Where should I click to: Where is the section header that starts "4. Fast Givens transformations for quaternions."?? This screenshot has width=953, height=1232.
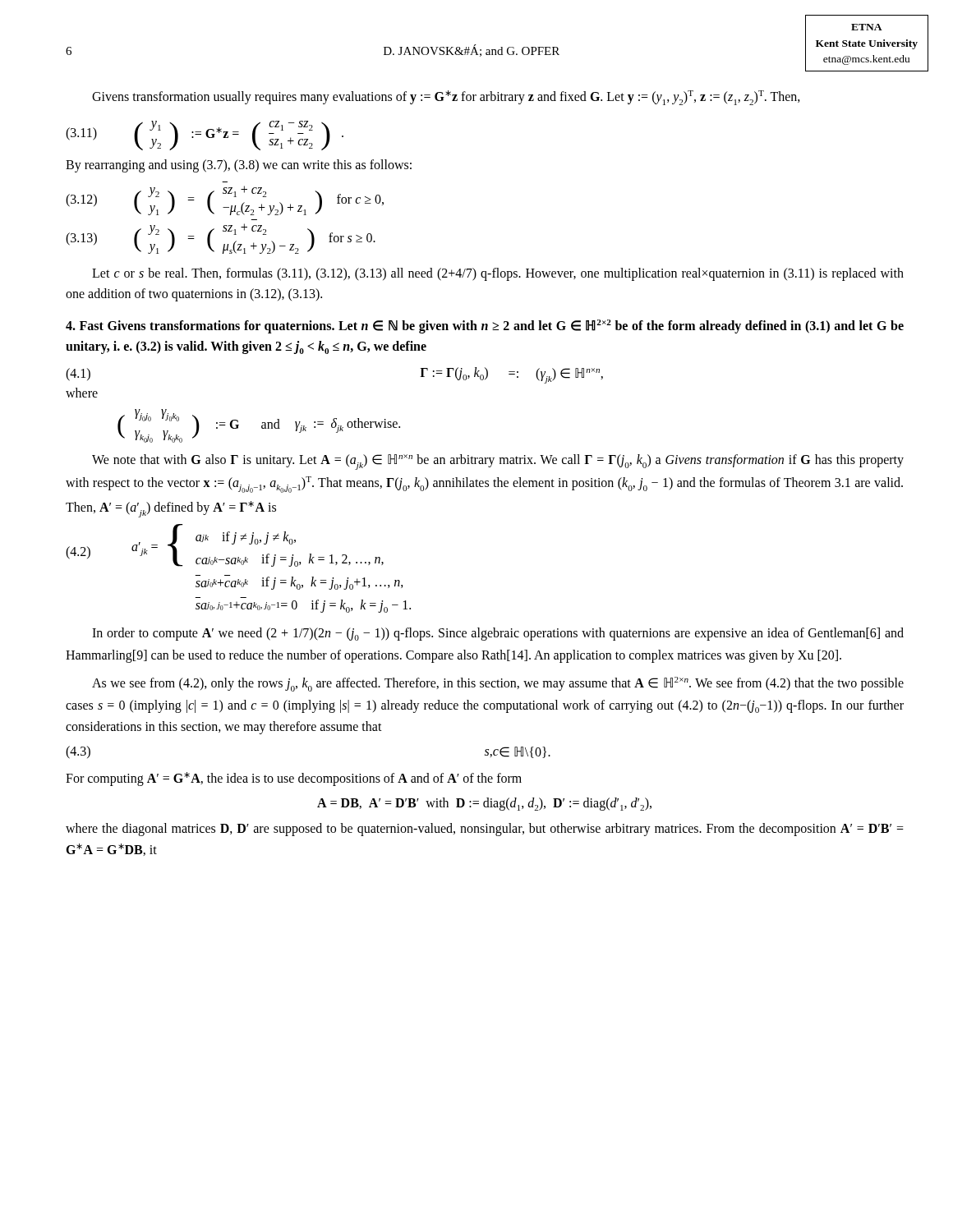[485, 336]
